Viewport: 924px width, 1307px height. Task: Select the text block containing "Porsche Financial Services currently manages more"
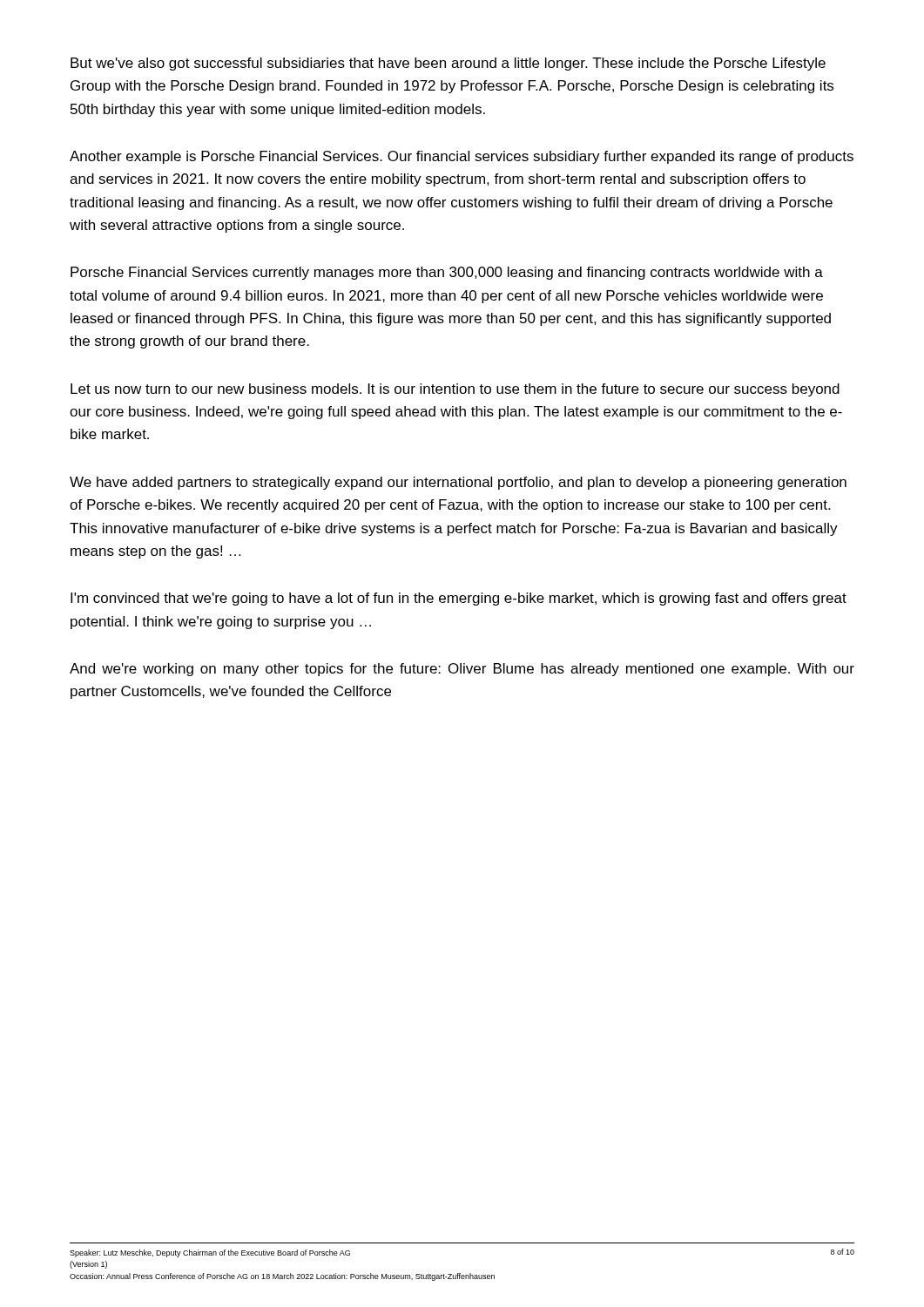(x=451, y=307)
